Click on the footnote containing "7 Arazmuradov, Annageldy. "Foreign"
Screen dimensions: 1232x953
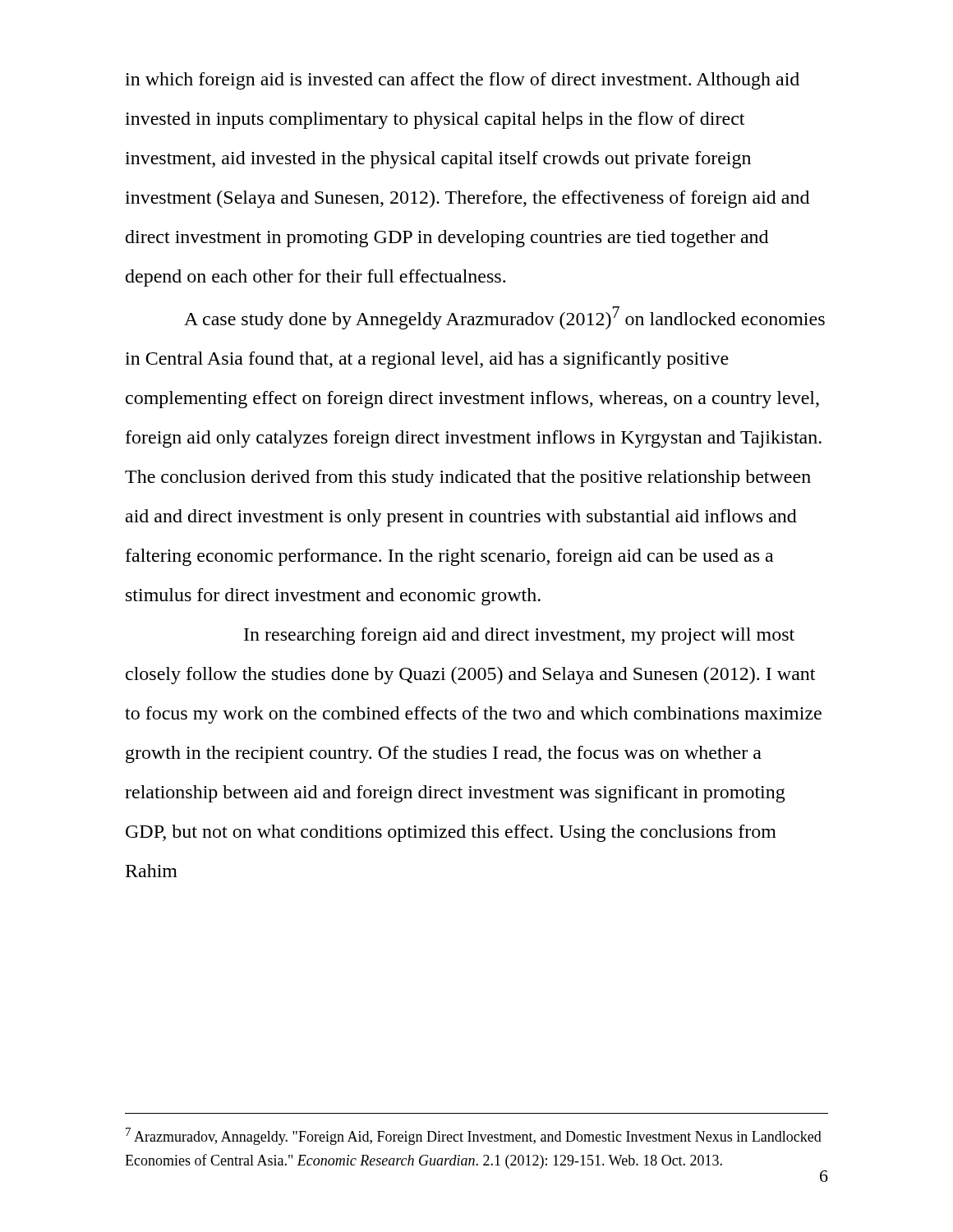click(x=476, y=1148)
